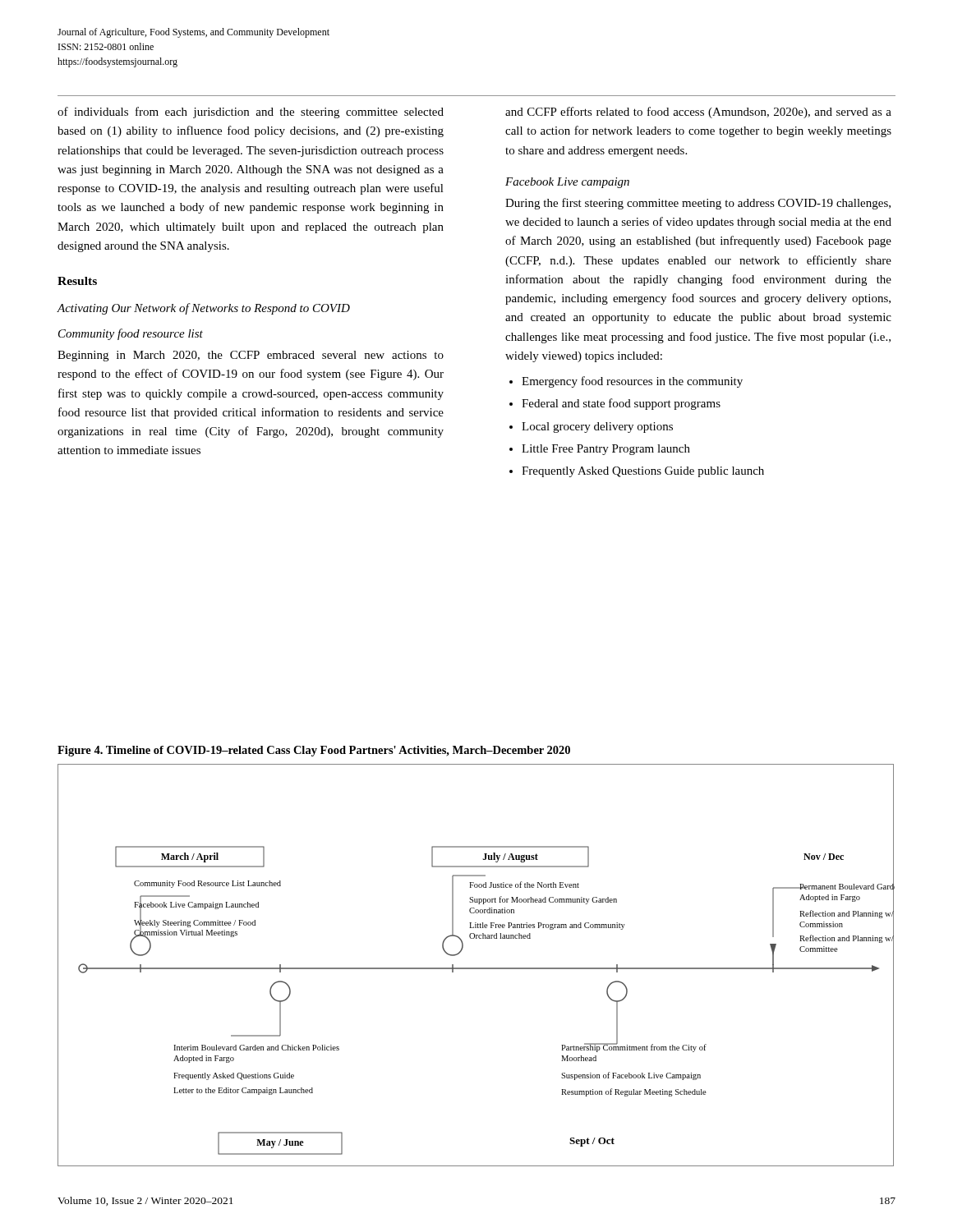Click on the passage starting "Federal and state food support programs"
953x1232 pixels.
[x=621, y=403]
